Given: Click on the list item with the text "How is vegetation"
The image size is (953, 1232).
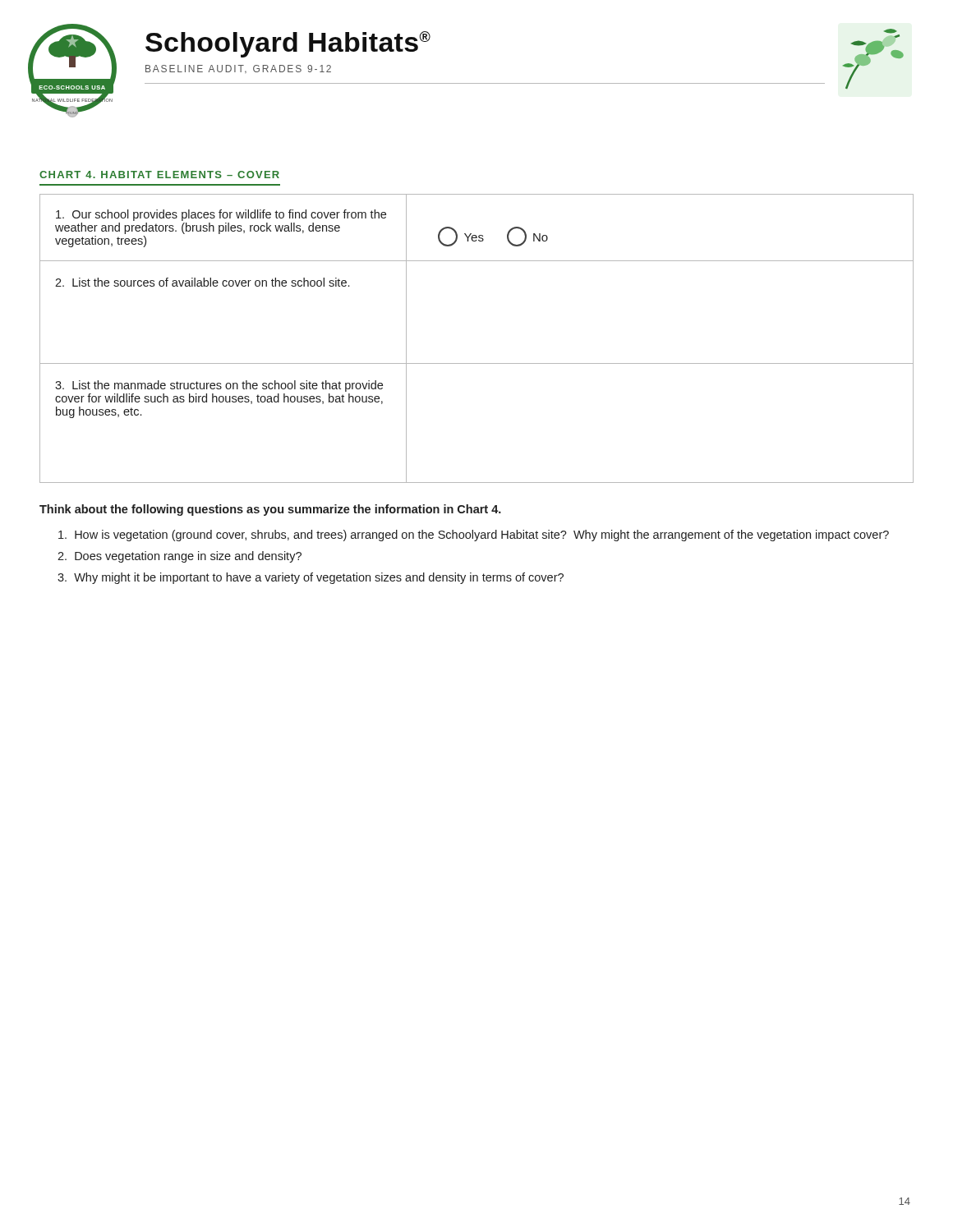Looking at the screenshot, I should click(x=473, y=535).
